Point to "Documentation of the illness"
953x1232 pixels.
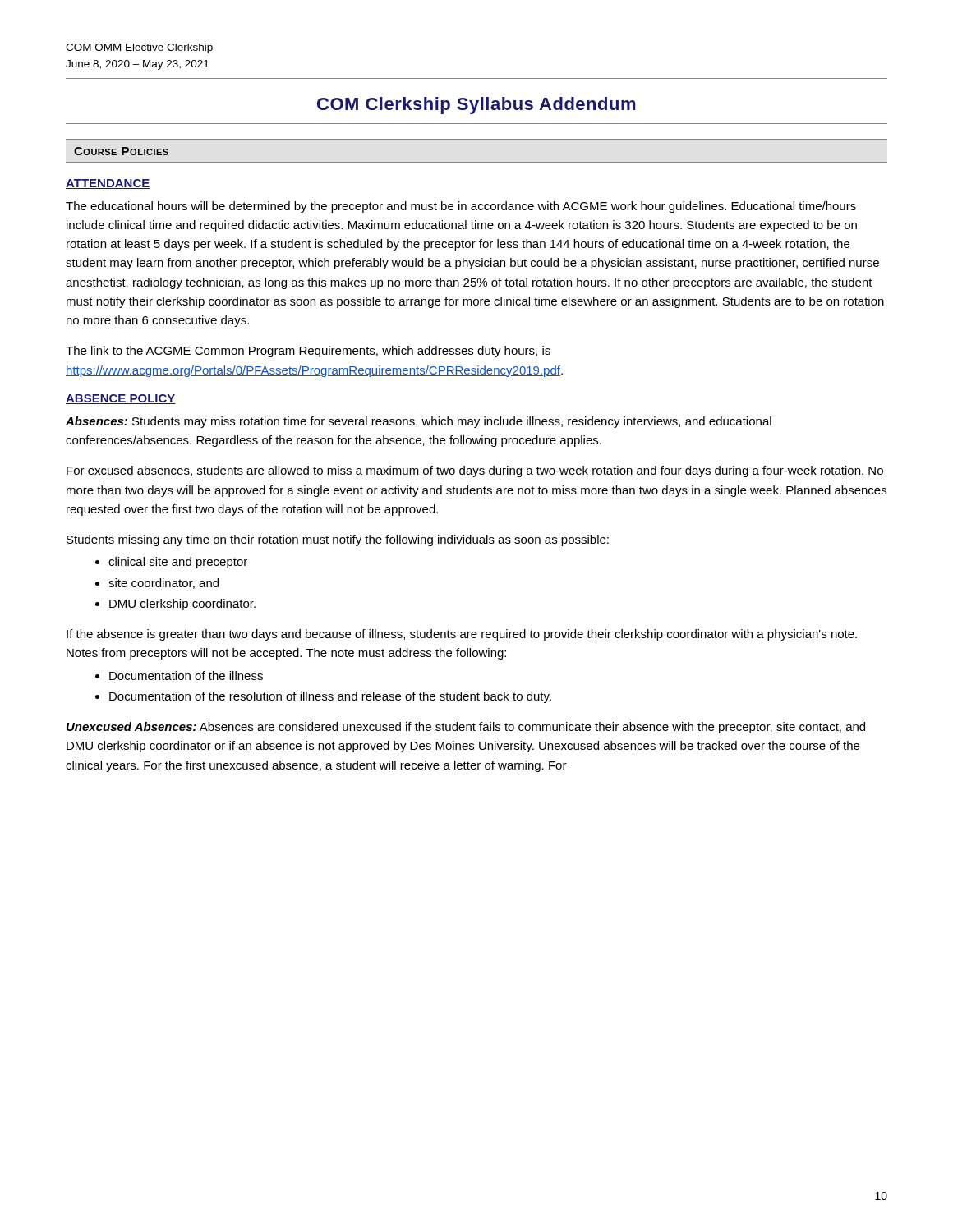[x=186, y=675]
